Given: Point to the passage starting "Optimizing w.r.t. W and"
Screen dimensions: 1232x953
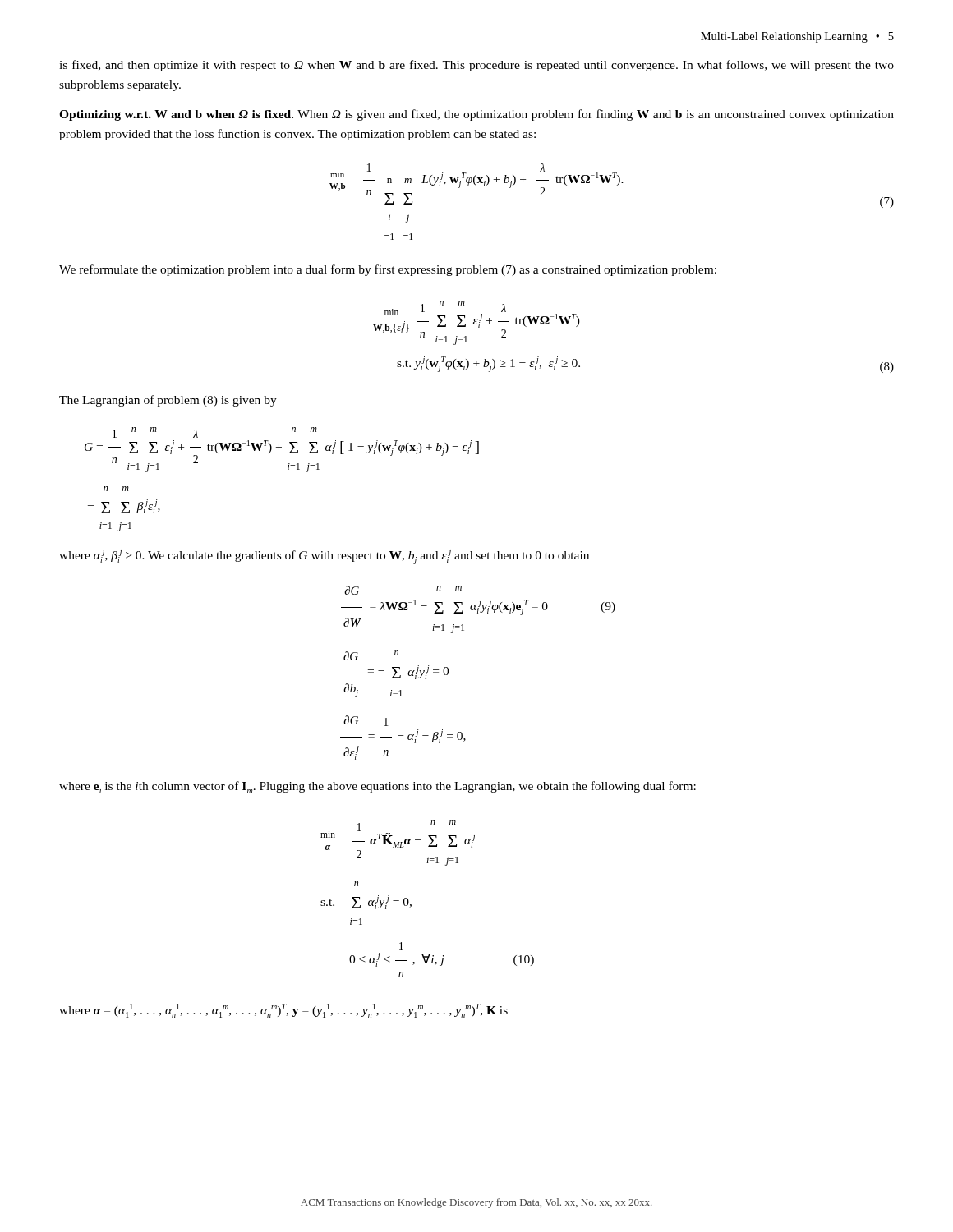Looking at the screenshot, I should coord(476,124).
